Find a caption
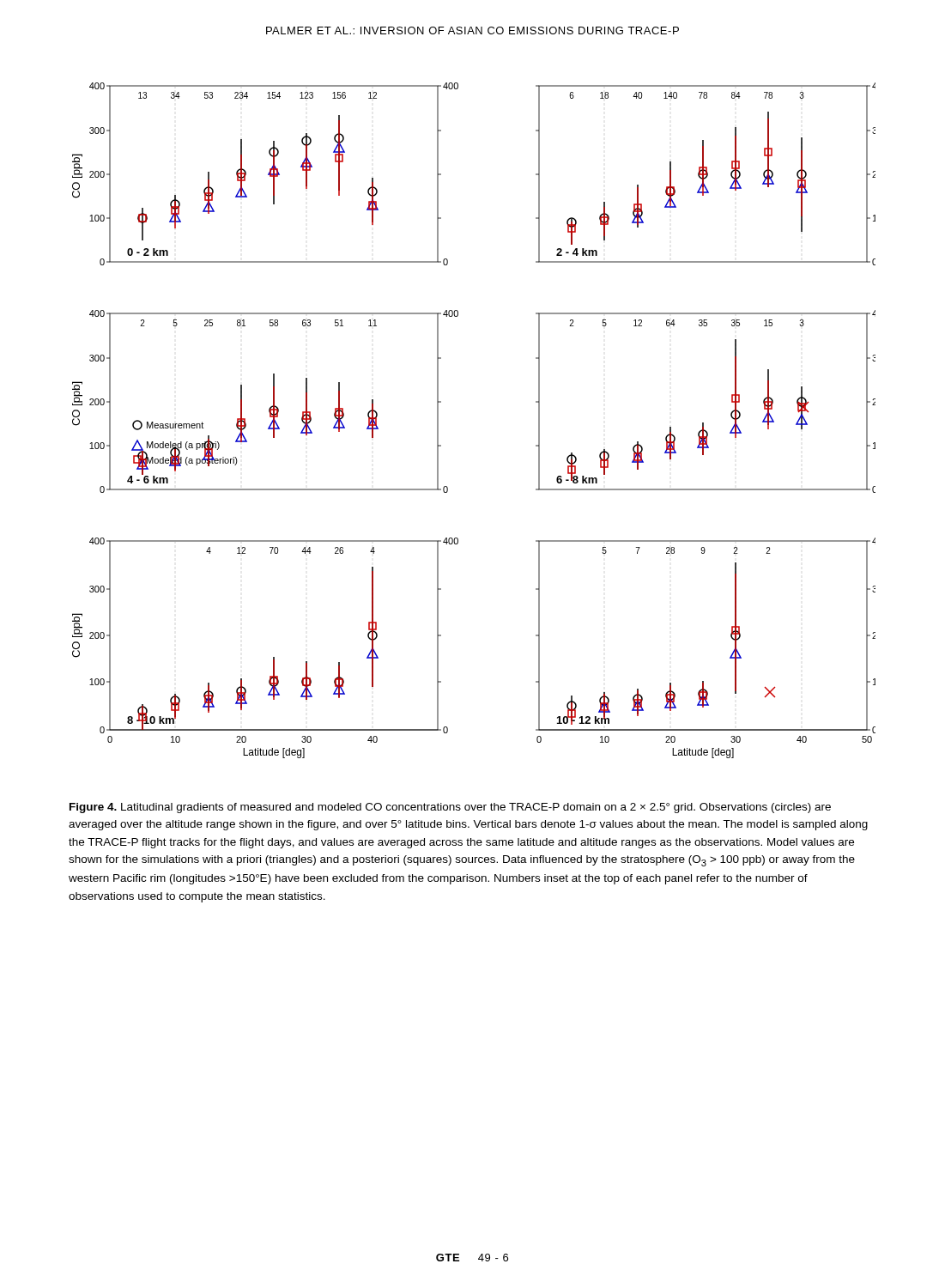The width and height of the screenshot is (945, 1288). 472,852
